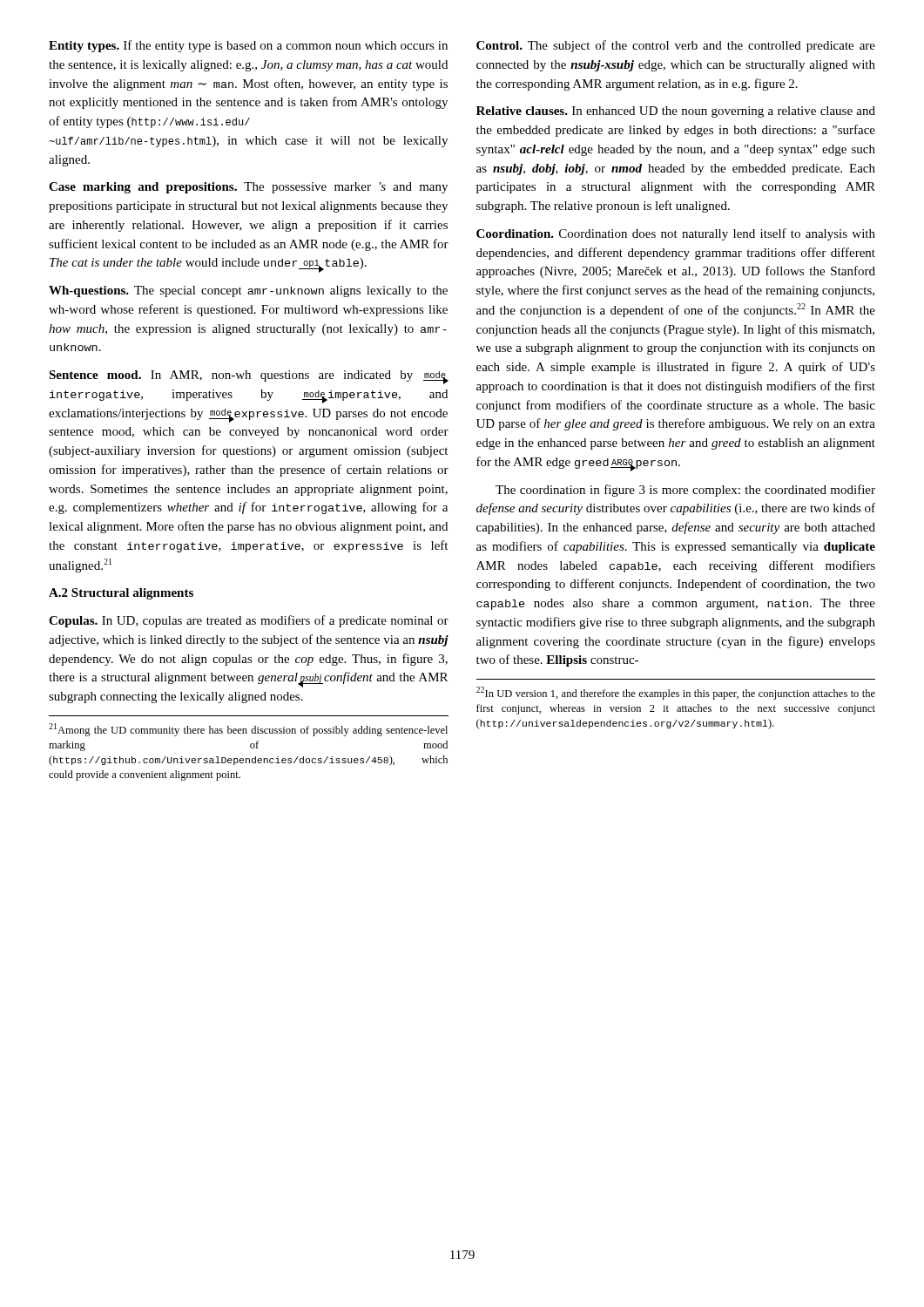Image resolution: width=924 pixels, height=1307 pixels.
Task: Locate the text block that reads "Entity types. If the entity type is"
Action: 248,103
